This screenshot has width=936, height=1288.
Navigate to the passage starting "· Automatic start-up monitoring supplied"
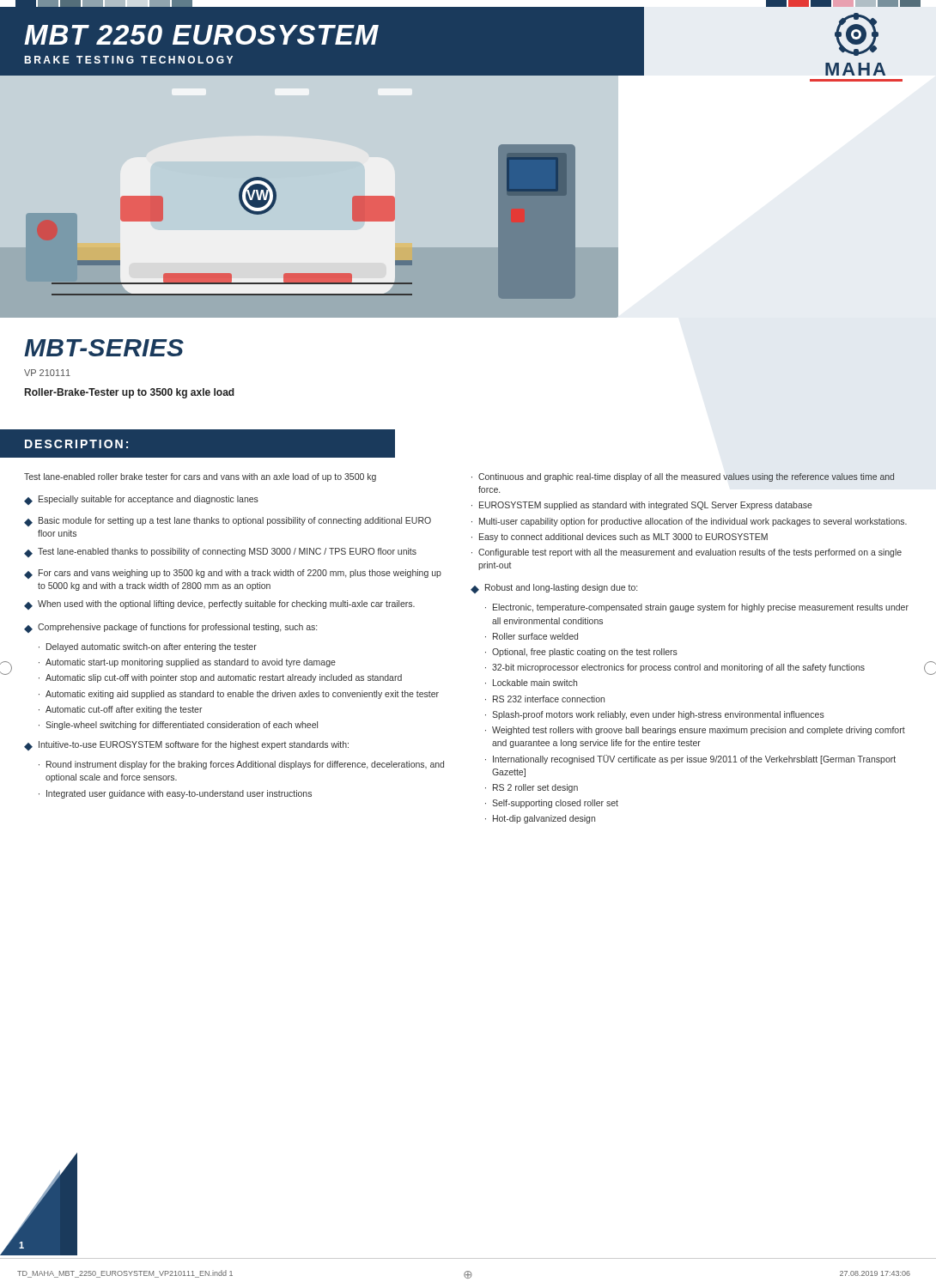pos(187,663)
